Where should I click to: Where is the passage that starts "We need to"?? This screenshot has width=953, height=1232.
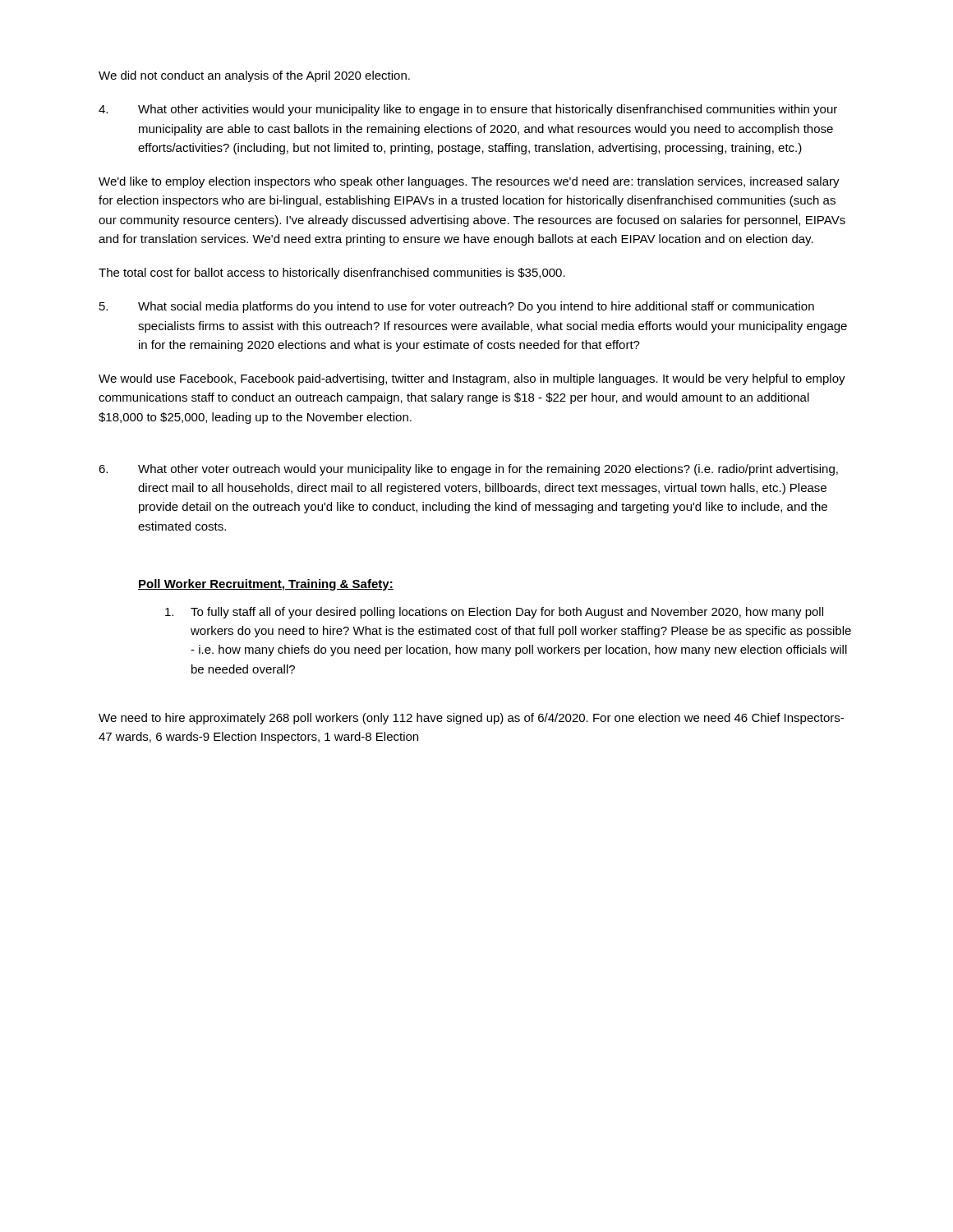(471, 727)
